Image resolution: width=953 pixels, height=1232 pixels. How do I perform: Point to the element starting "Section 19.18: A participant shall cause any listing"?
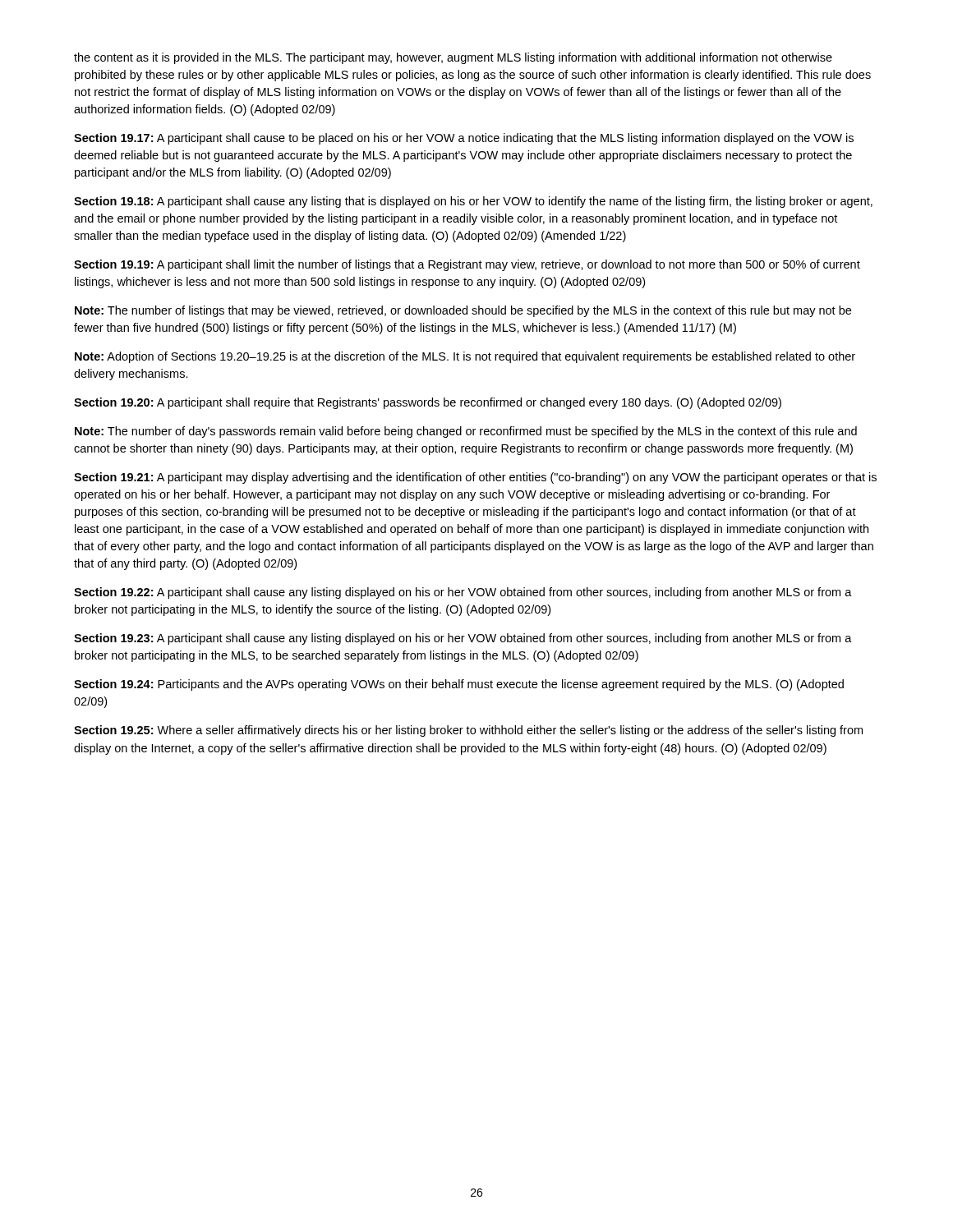(x=474, y=219)
